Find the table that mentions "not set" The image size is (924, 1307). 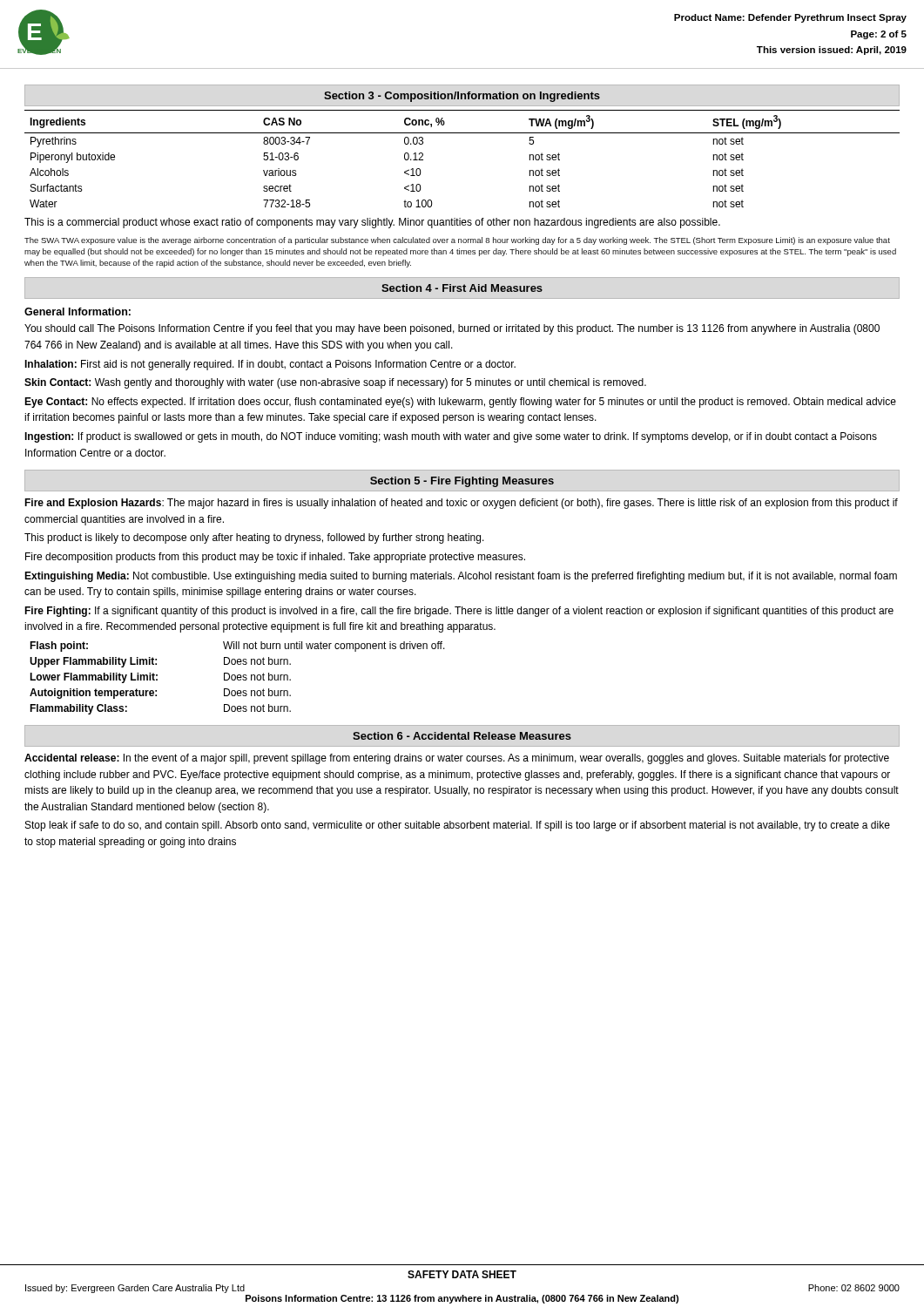click(462, 161)
